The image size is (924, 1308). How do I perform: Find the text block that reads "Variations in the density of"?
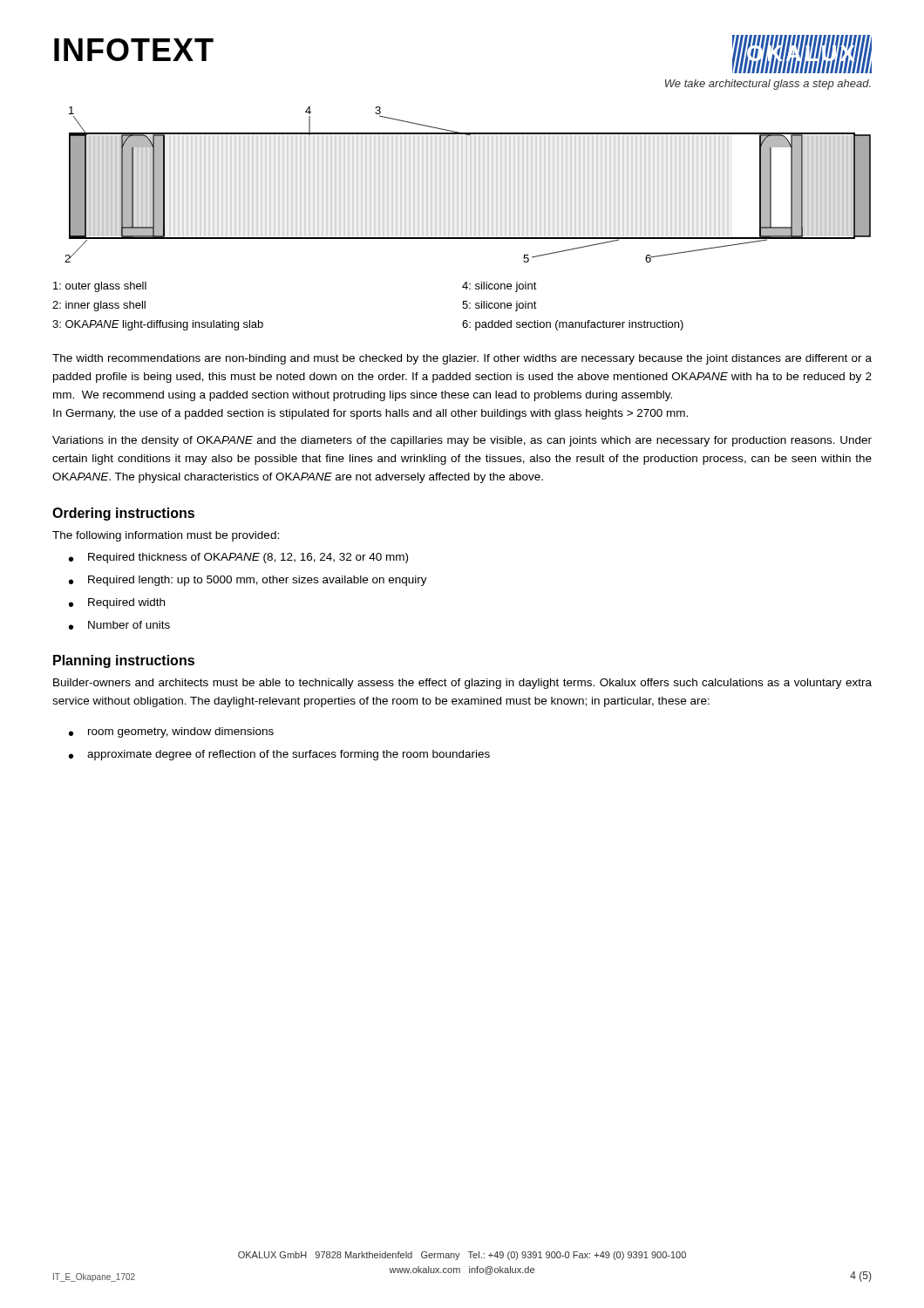coord(462,458)
